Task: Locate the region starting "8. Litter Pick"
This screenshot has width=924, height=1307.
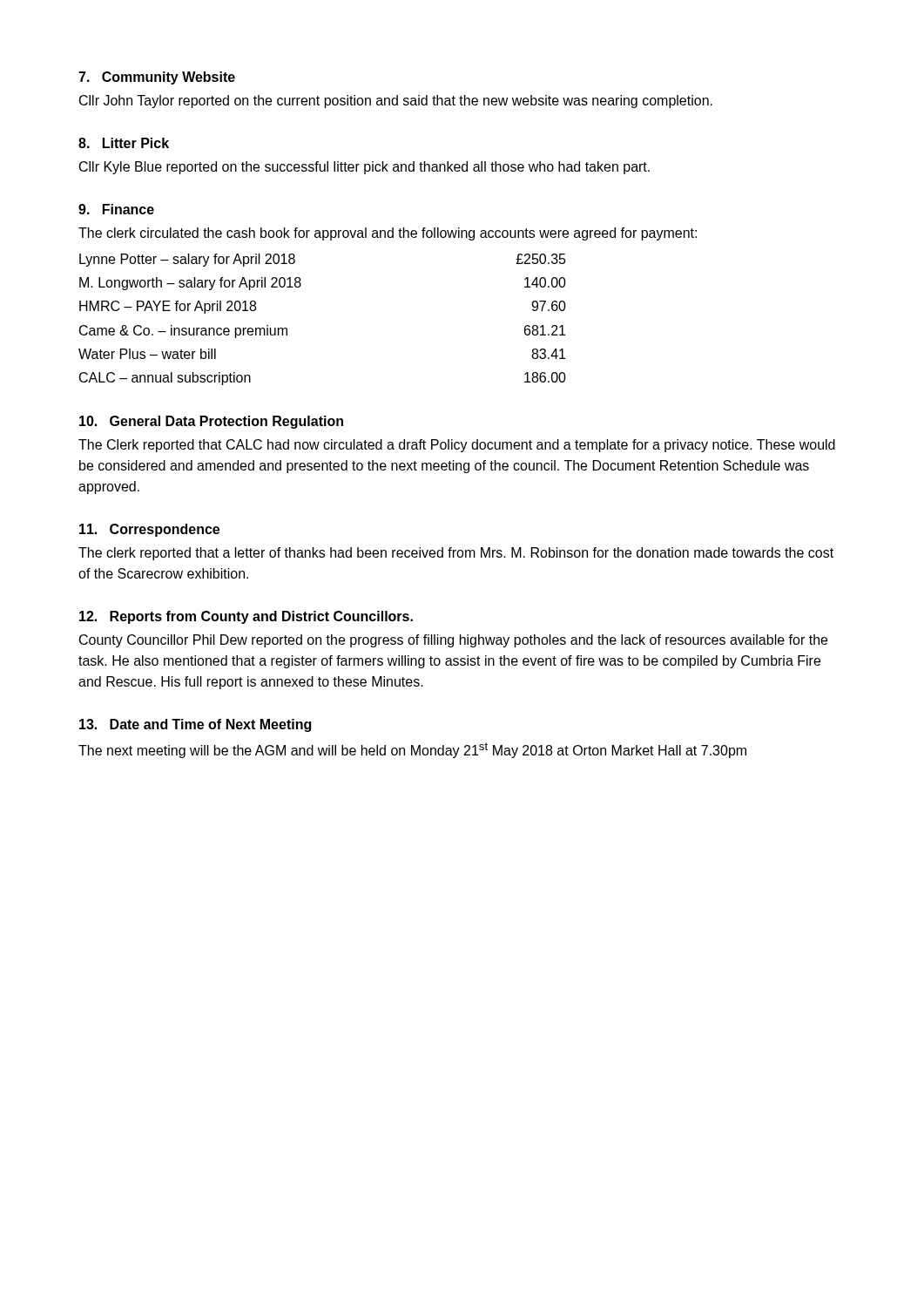Action: point(124,143)
